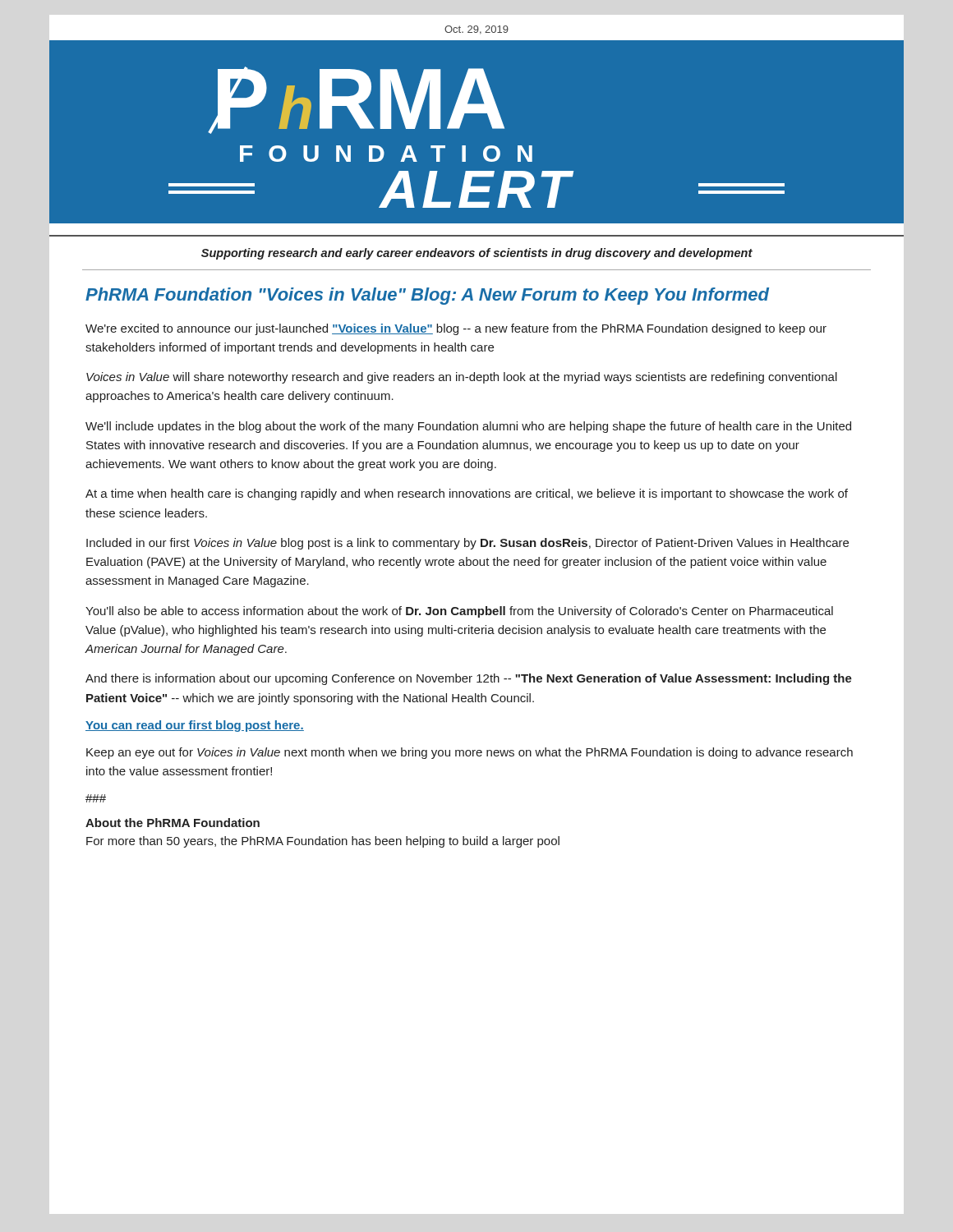The width and height of the screenshot is (953, 1232).
Task: Locate the region starting "For more than"
Action: [323, 841]
